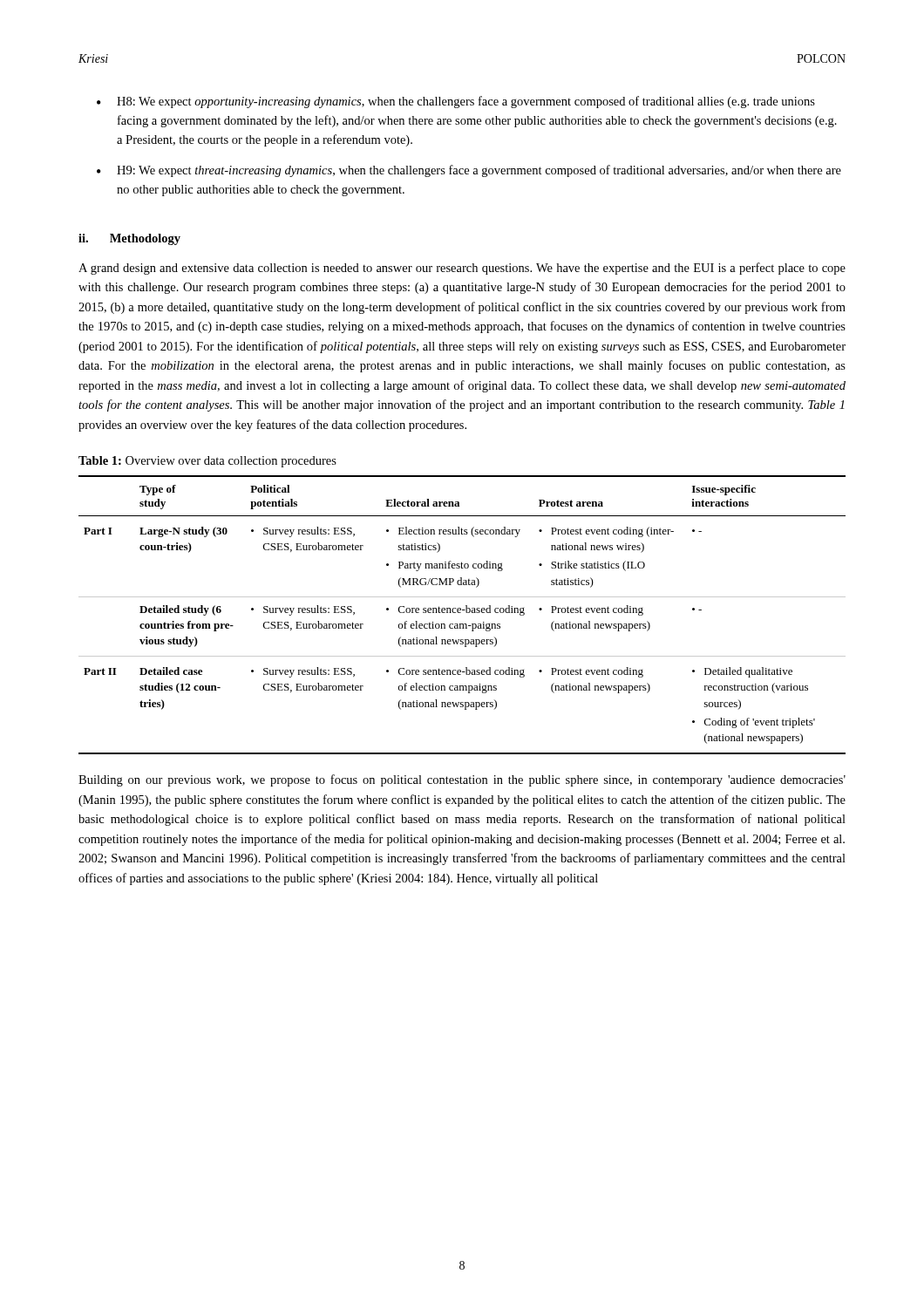Viewport: 924px width, 1308px height.
Task: Select the region starting "Table 1: Overview over data collection procedures"
Action: pos(207,460)
